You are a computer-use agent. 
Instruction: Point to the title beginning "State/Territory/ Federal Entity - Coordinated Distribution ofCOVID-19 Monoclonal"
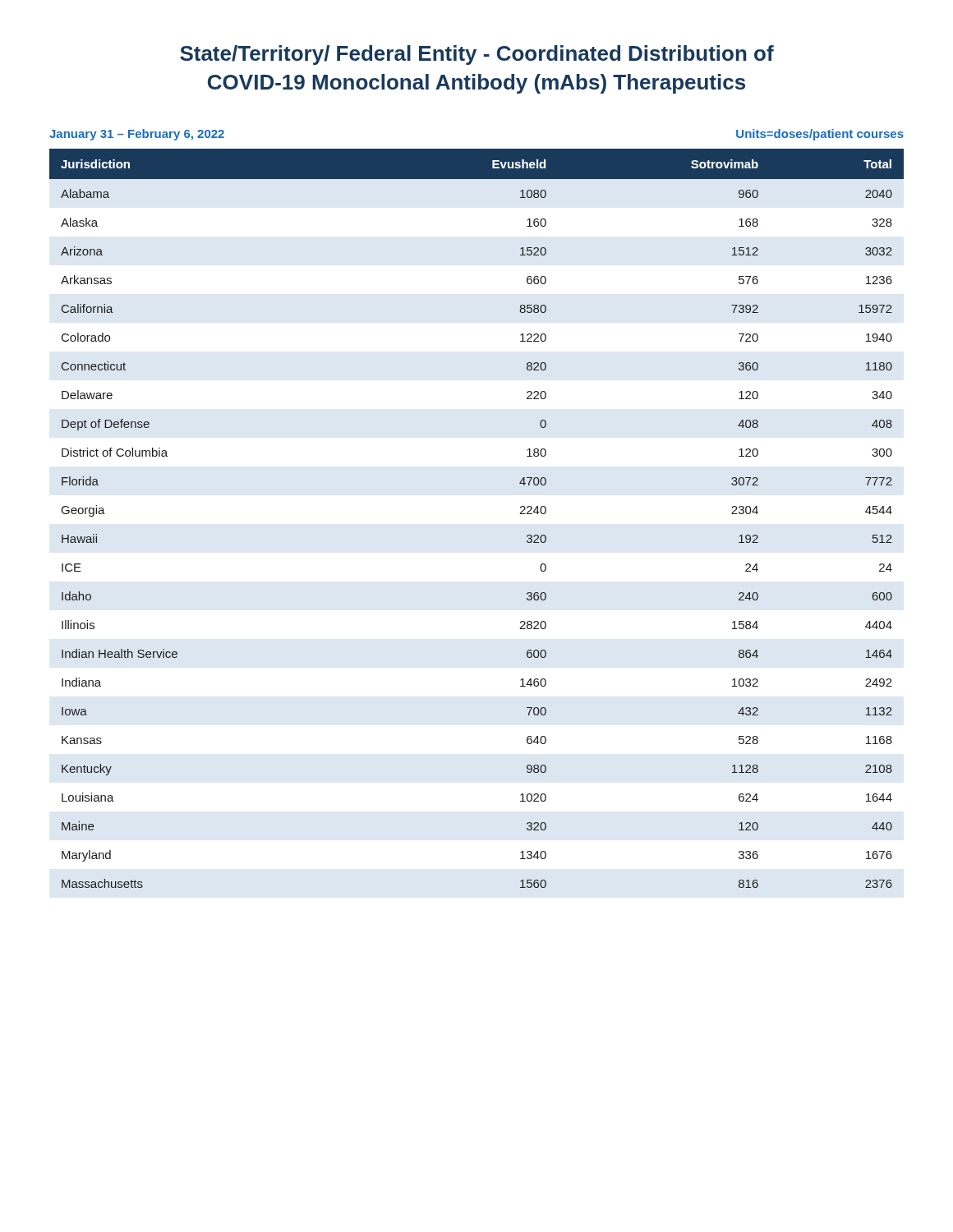pyautogui.click(x=476, y=68)
